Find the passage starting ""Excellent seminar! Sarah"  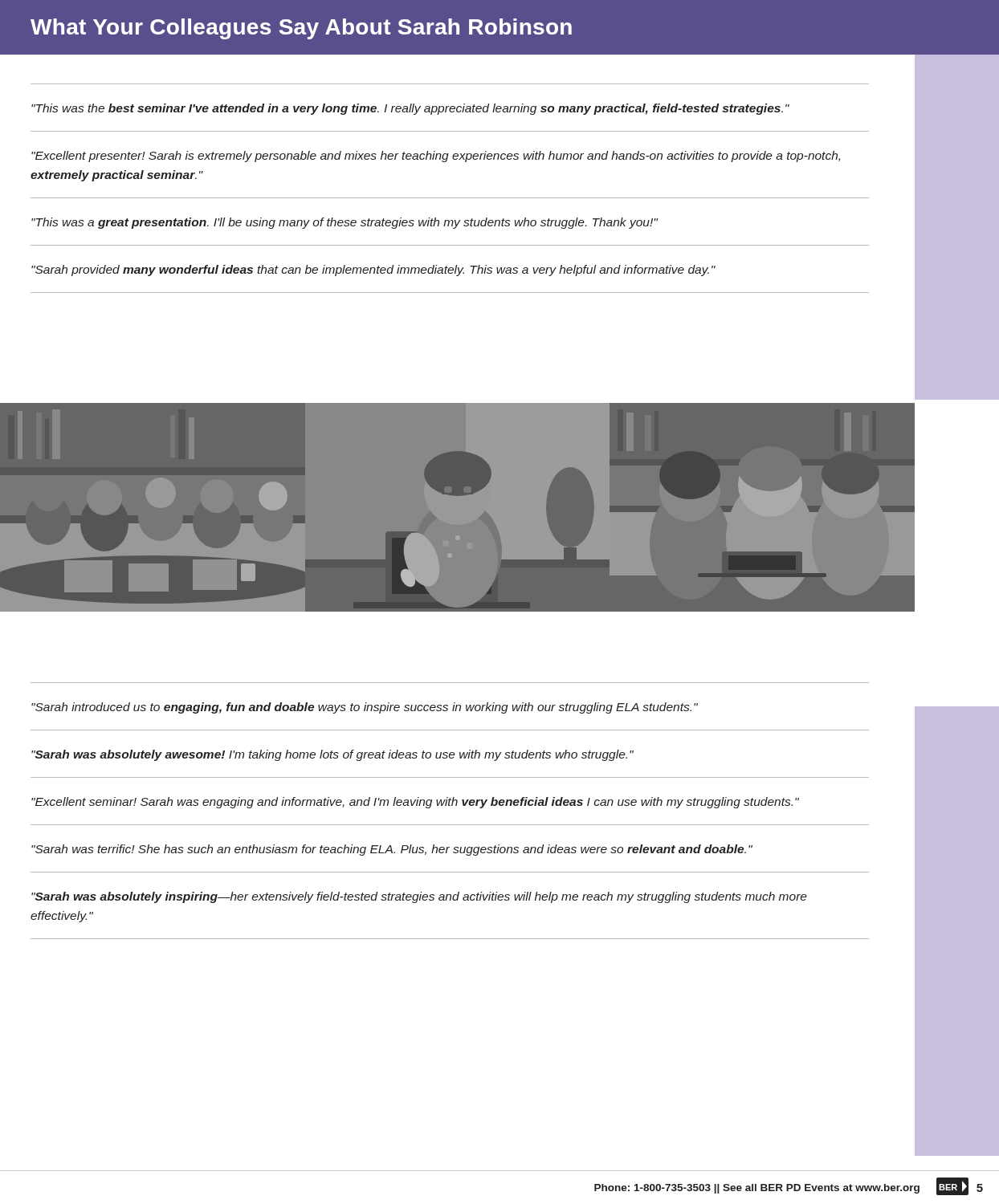pos(450,802)
